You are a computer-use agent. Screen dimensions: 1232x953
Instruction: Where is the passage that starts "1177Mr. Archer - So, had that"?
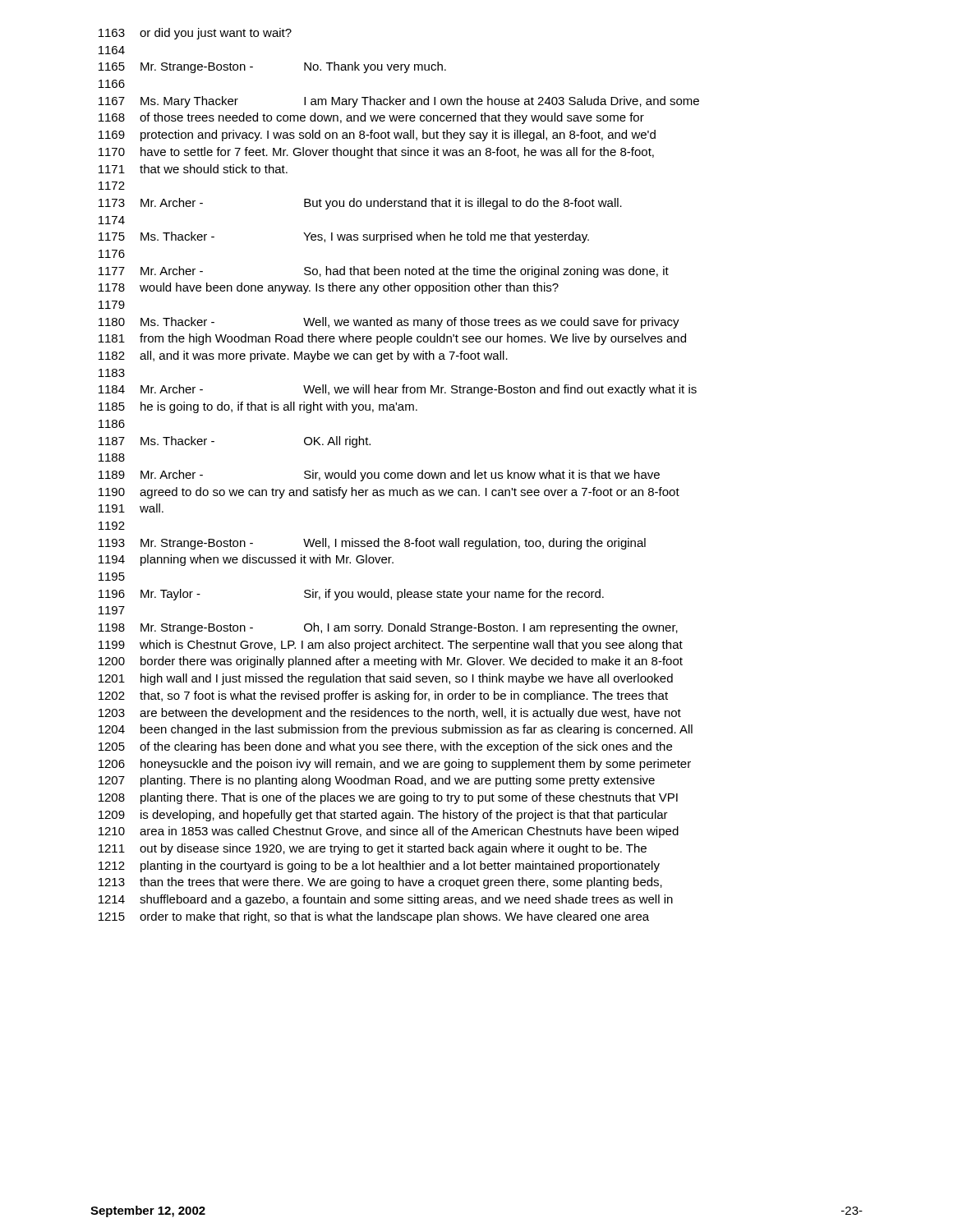tap(476, 271)
